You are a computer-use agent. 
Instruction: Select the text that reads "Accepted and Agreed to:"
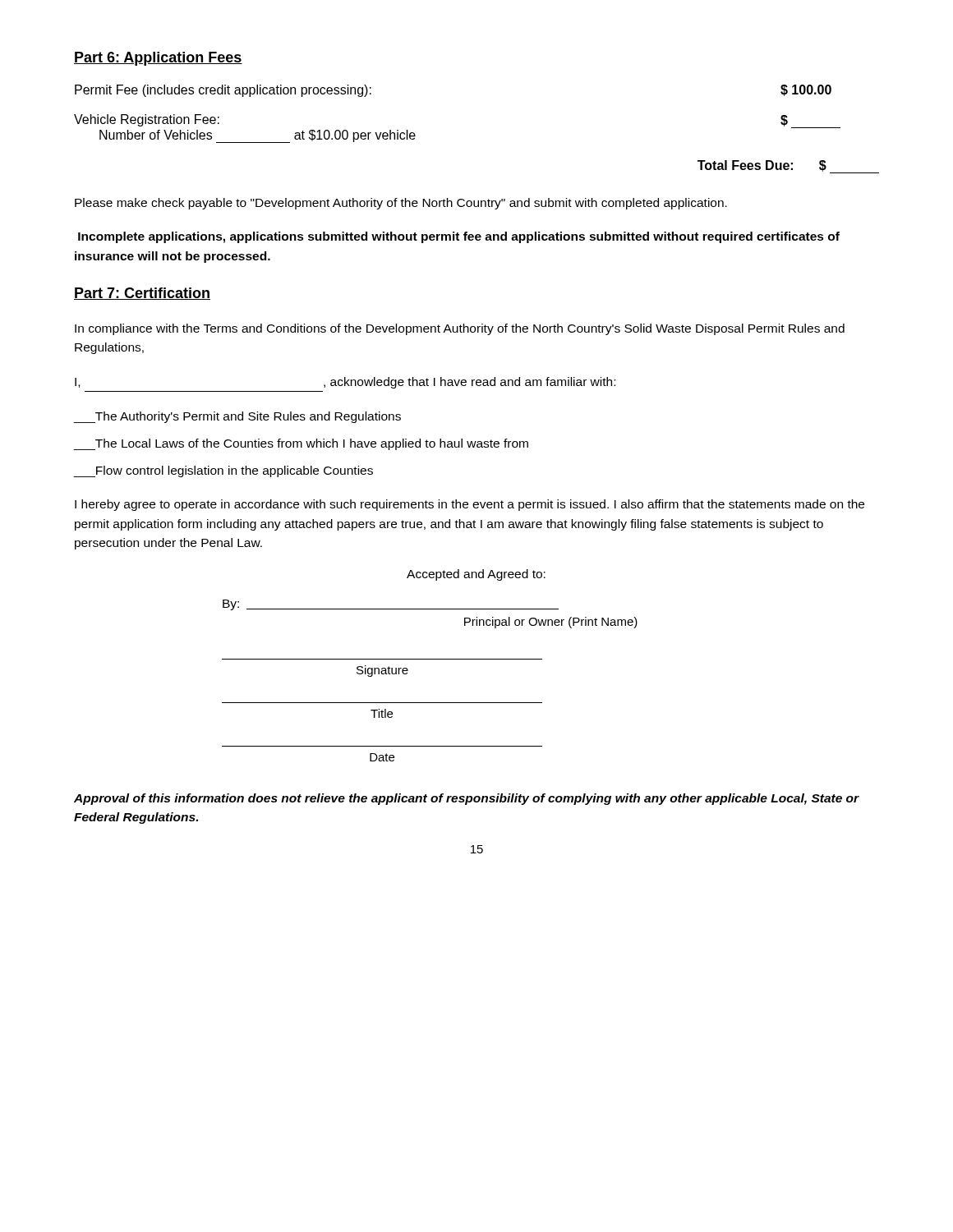coord(476,574)
